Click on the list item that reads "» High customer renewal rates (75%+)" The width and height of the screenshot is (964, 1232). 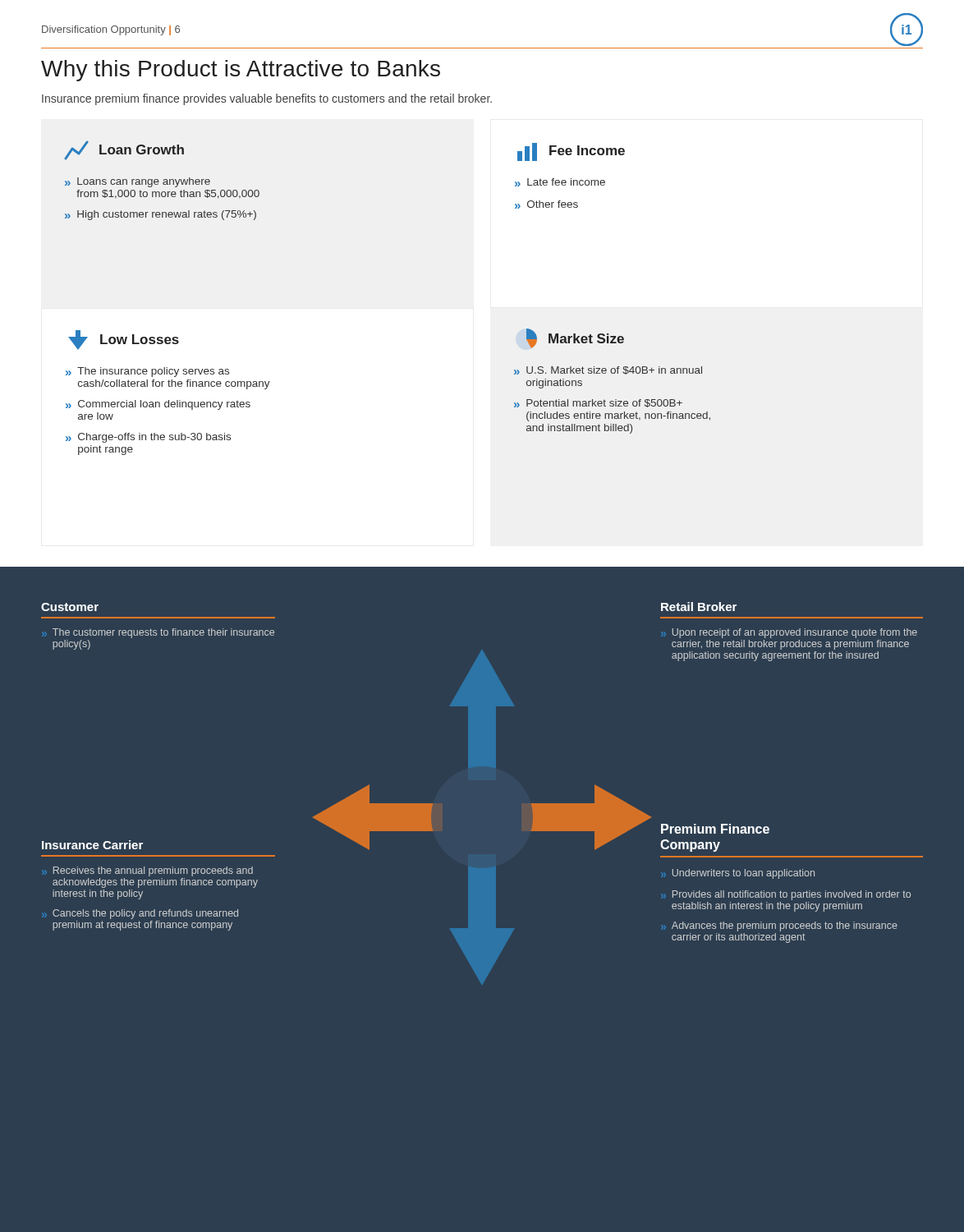coord(160,215)
